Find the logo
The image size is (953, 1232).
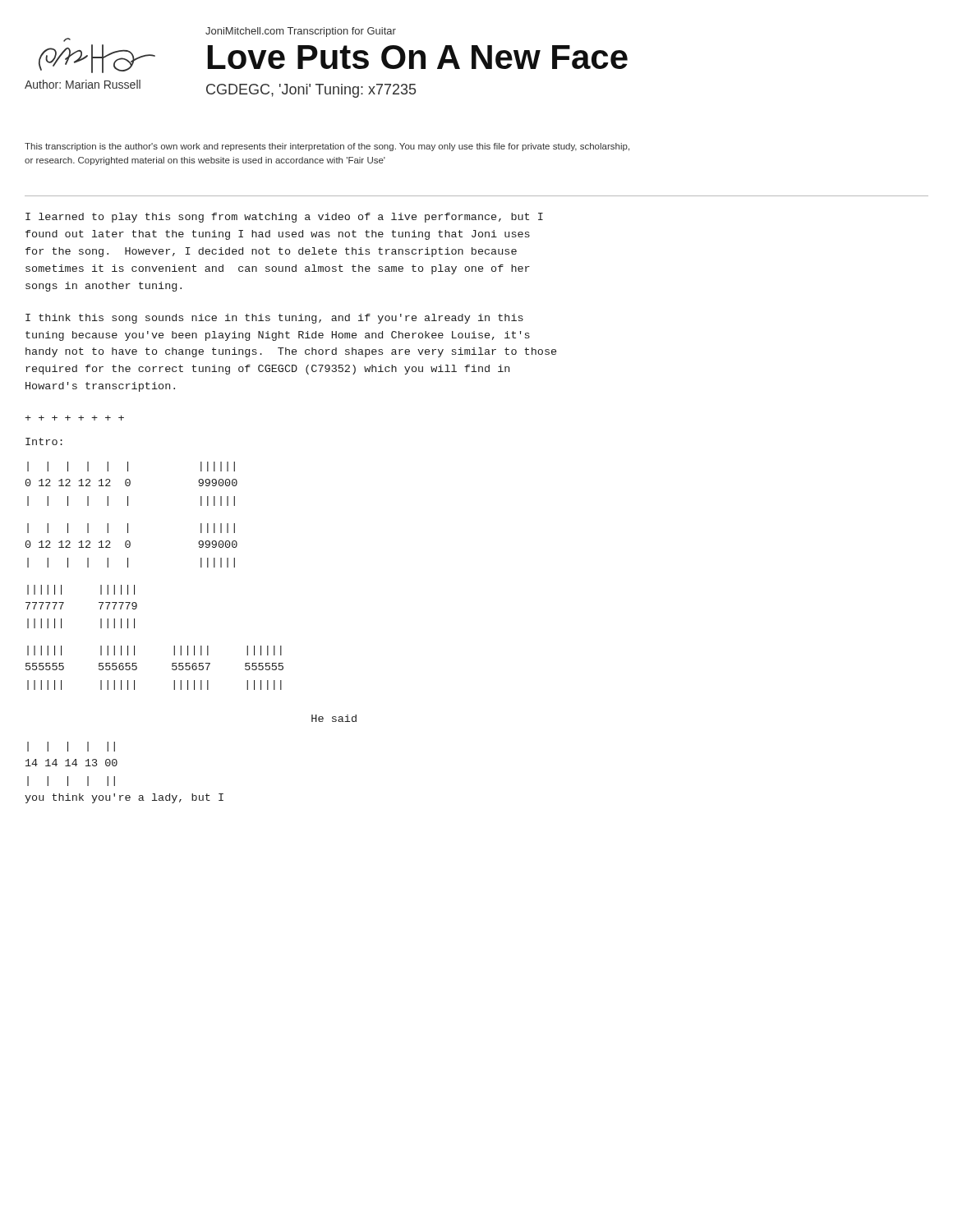107,59
